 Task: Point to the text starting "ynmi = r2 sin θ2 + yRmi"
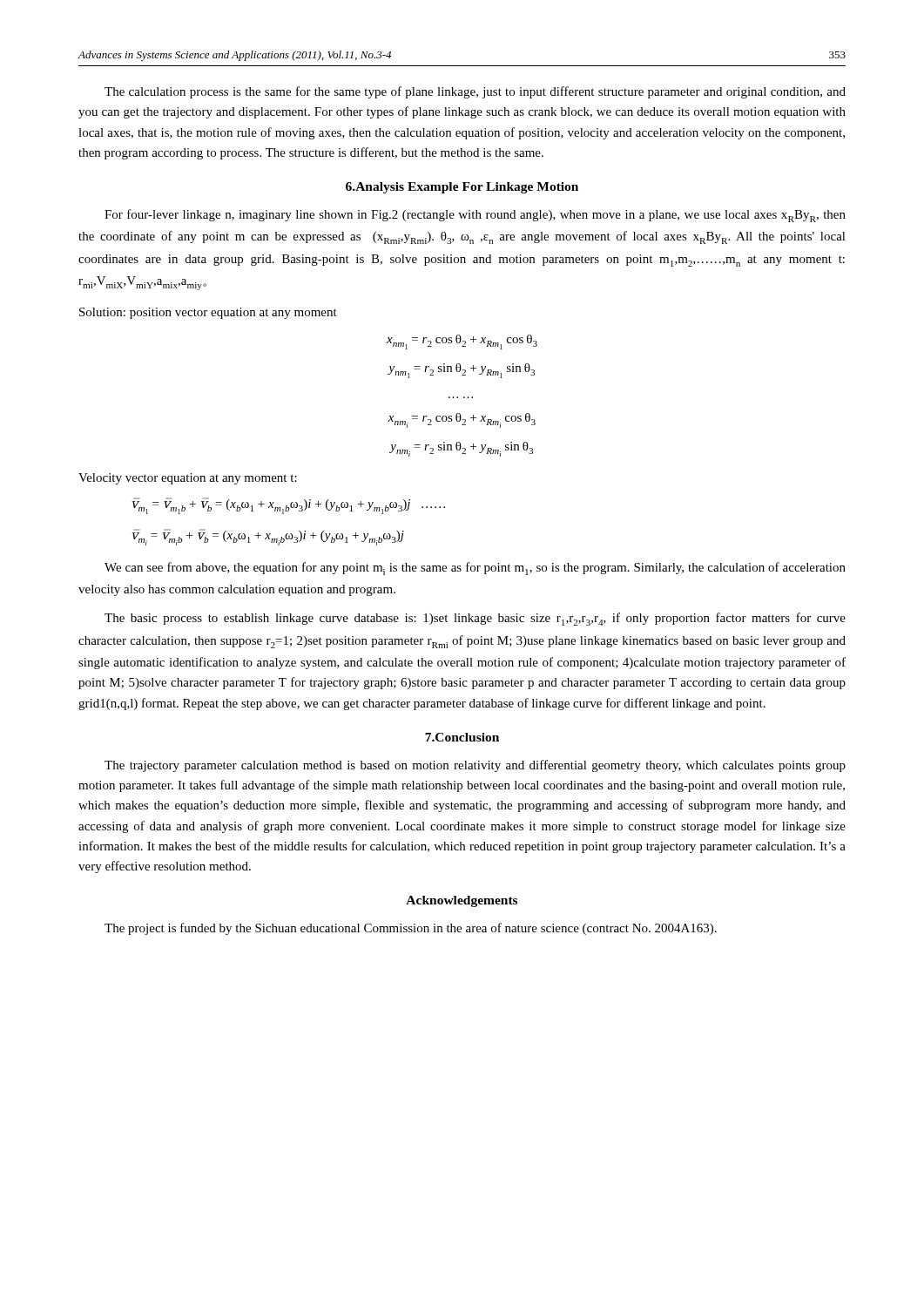click(462, 449)
